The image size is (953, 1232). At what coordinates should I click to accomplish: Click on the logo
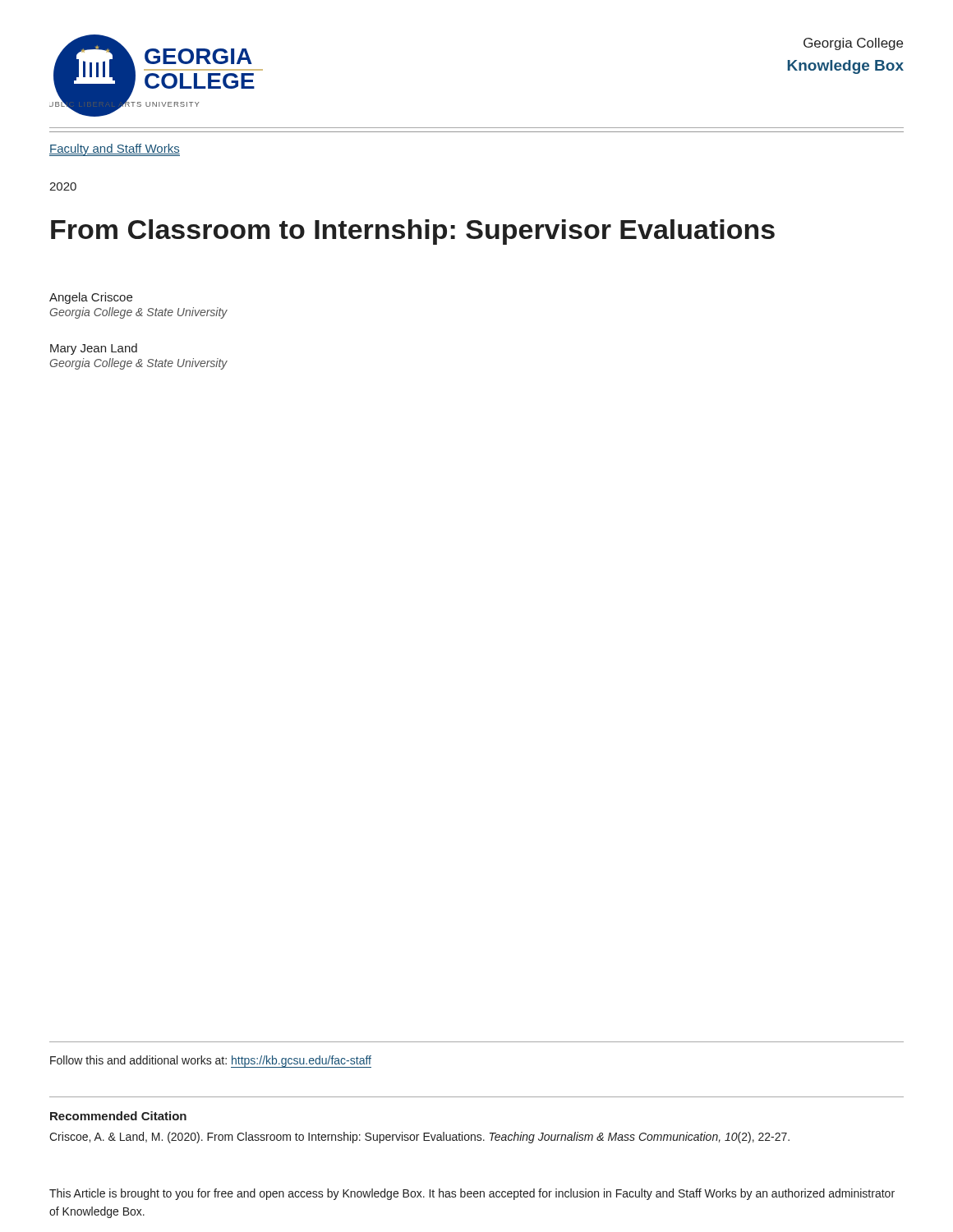(x=164, y=79)
